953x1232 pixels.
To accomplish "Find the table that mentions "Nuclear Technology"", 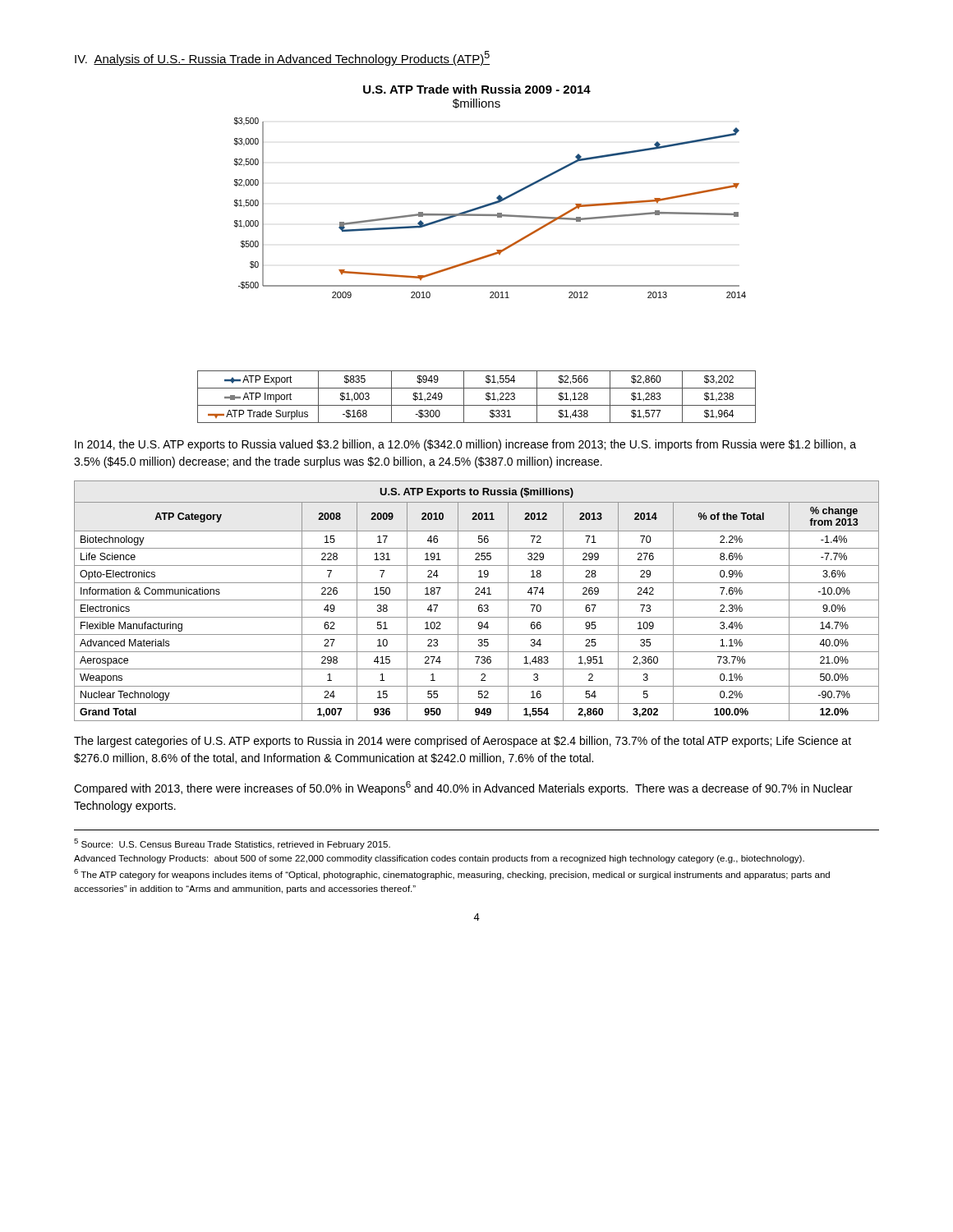I will point(476,601).
